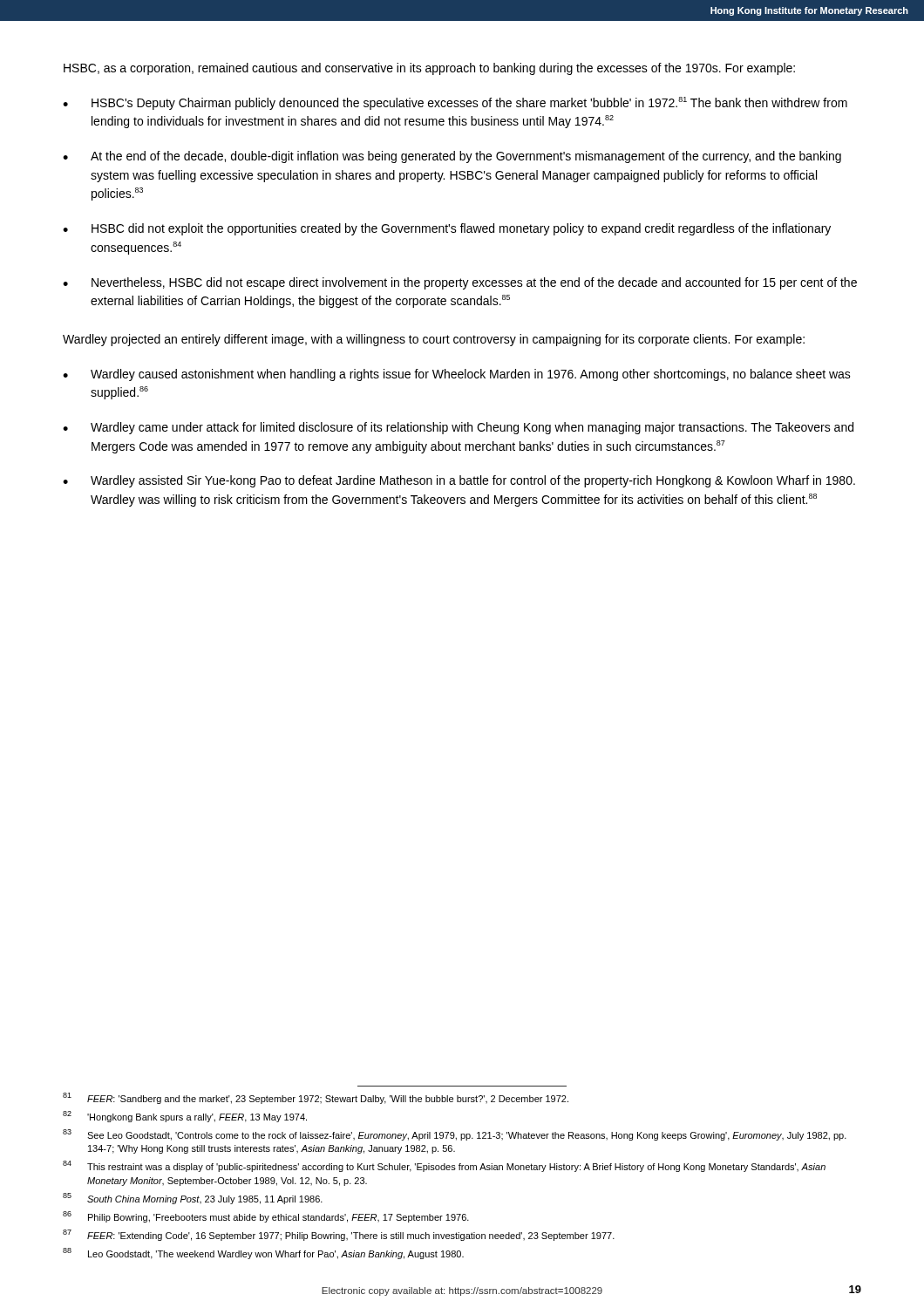
Task: Select the element starting "82 'Hongkong Bank spurs a rally', FEER,"
Action: [185, 1117]
